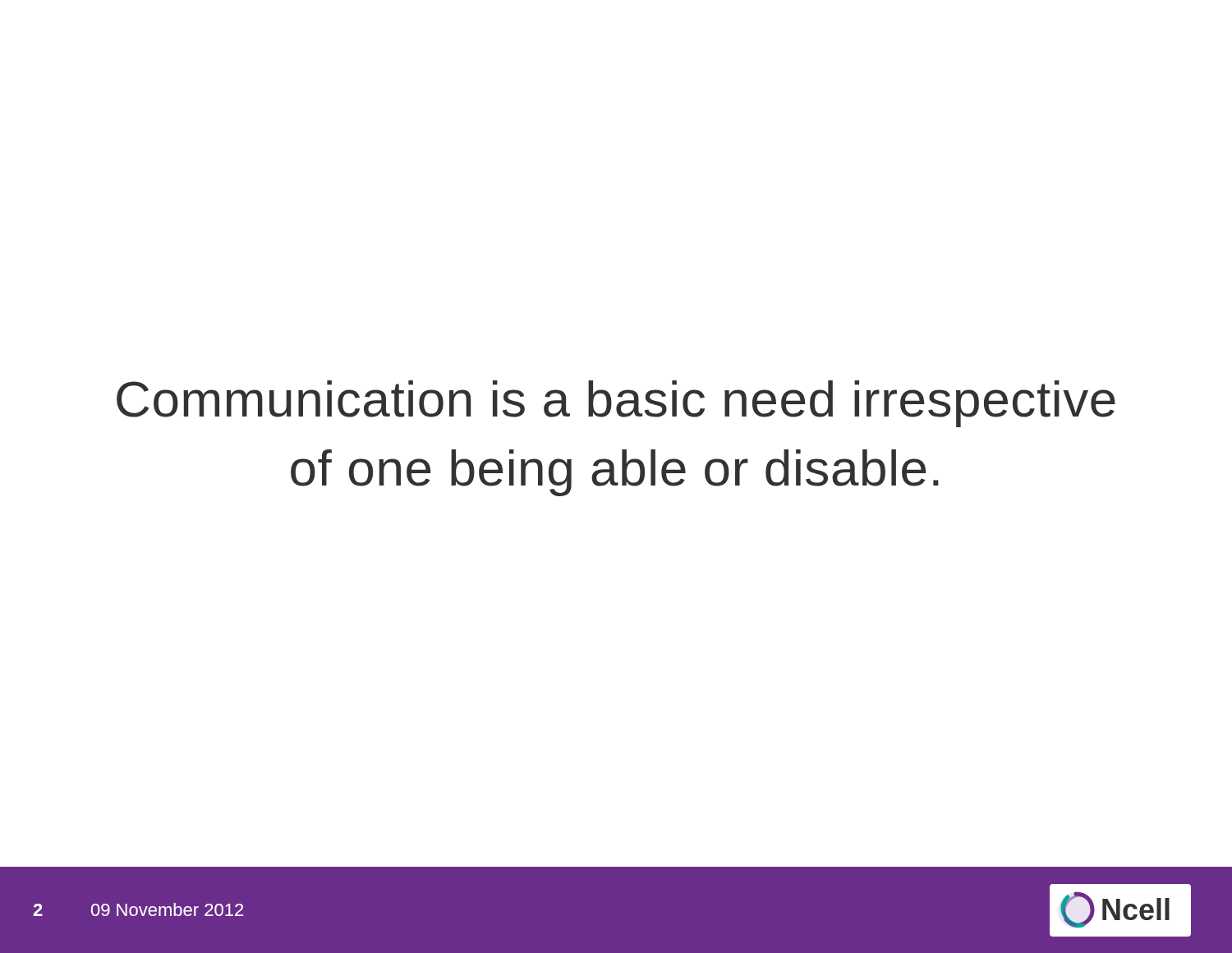Viewport: 1232px width, 953px height.
Task: Find the title on this page that starts "Communication is a basic need"
Action: (x=616, y=433)
